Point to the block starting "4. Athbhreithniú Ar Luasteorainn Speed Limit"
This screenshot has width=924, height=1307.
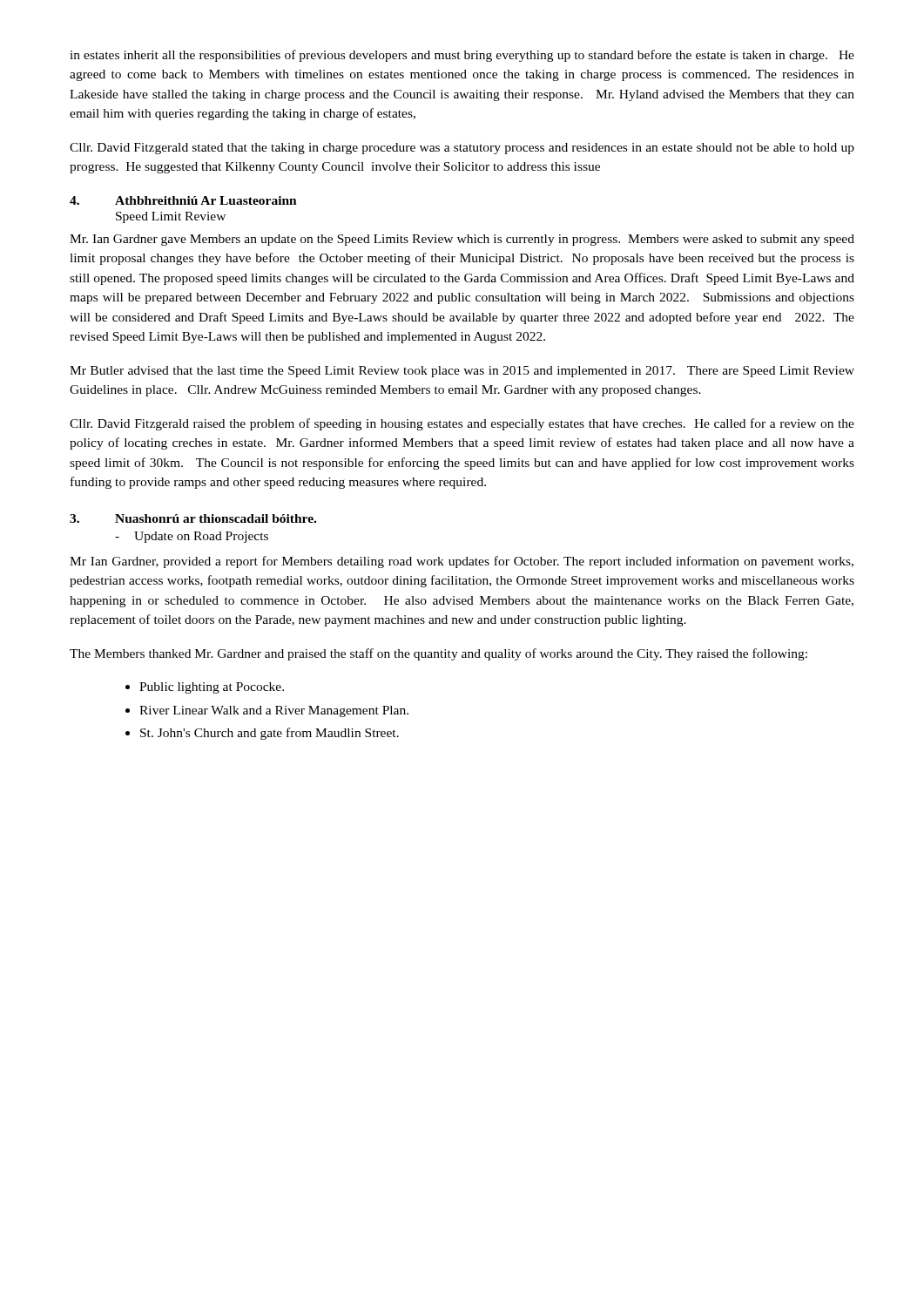(x=183, y=208)
